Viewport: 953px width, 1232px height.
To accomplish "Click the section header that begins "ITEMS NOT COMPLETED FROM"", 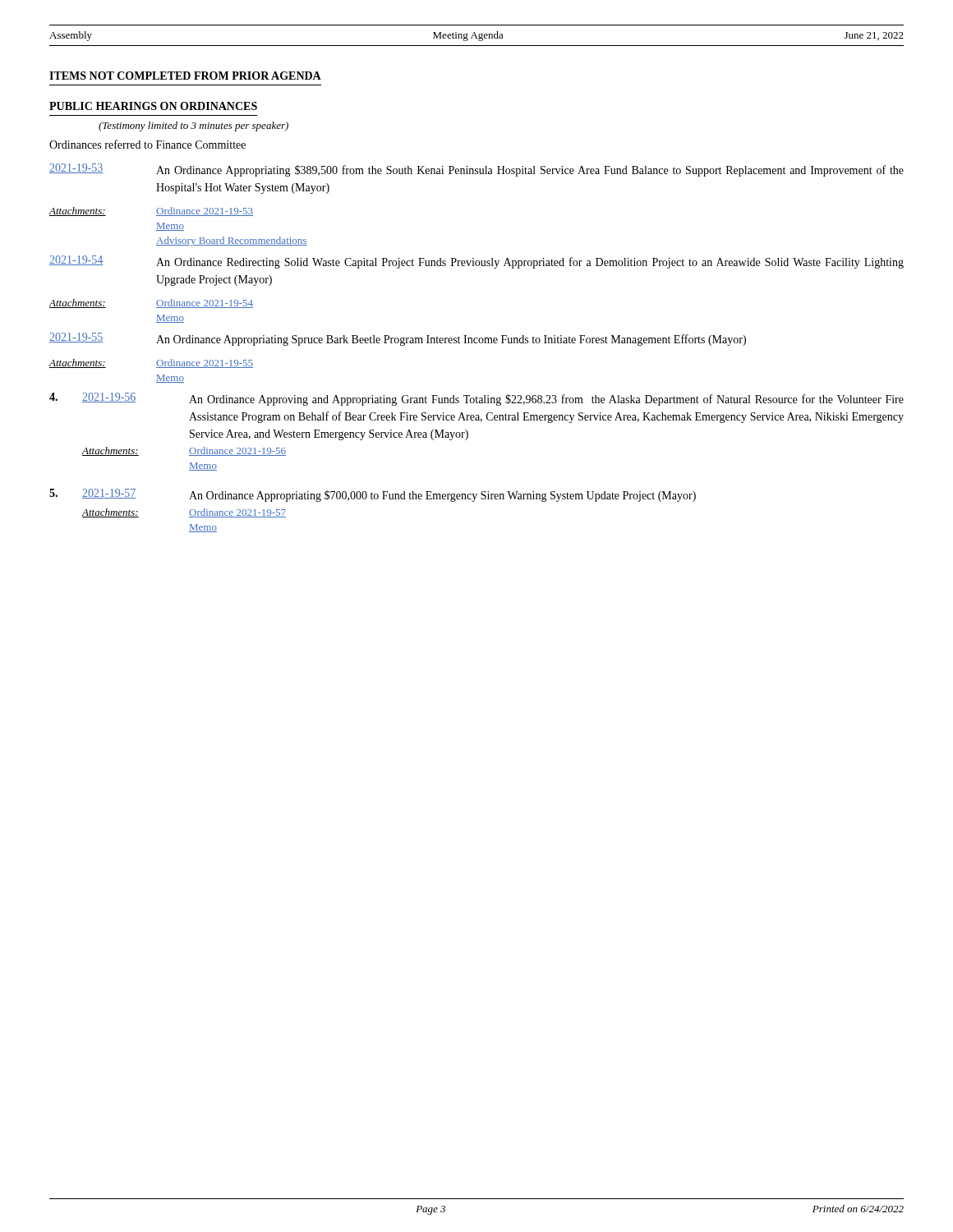I will 185,78.
